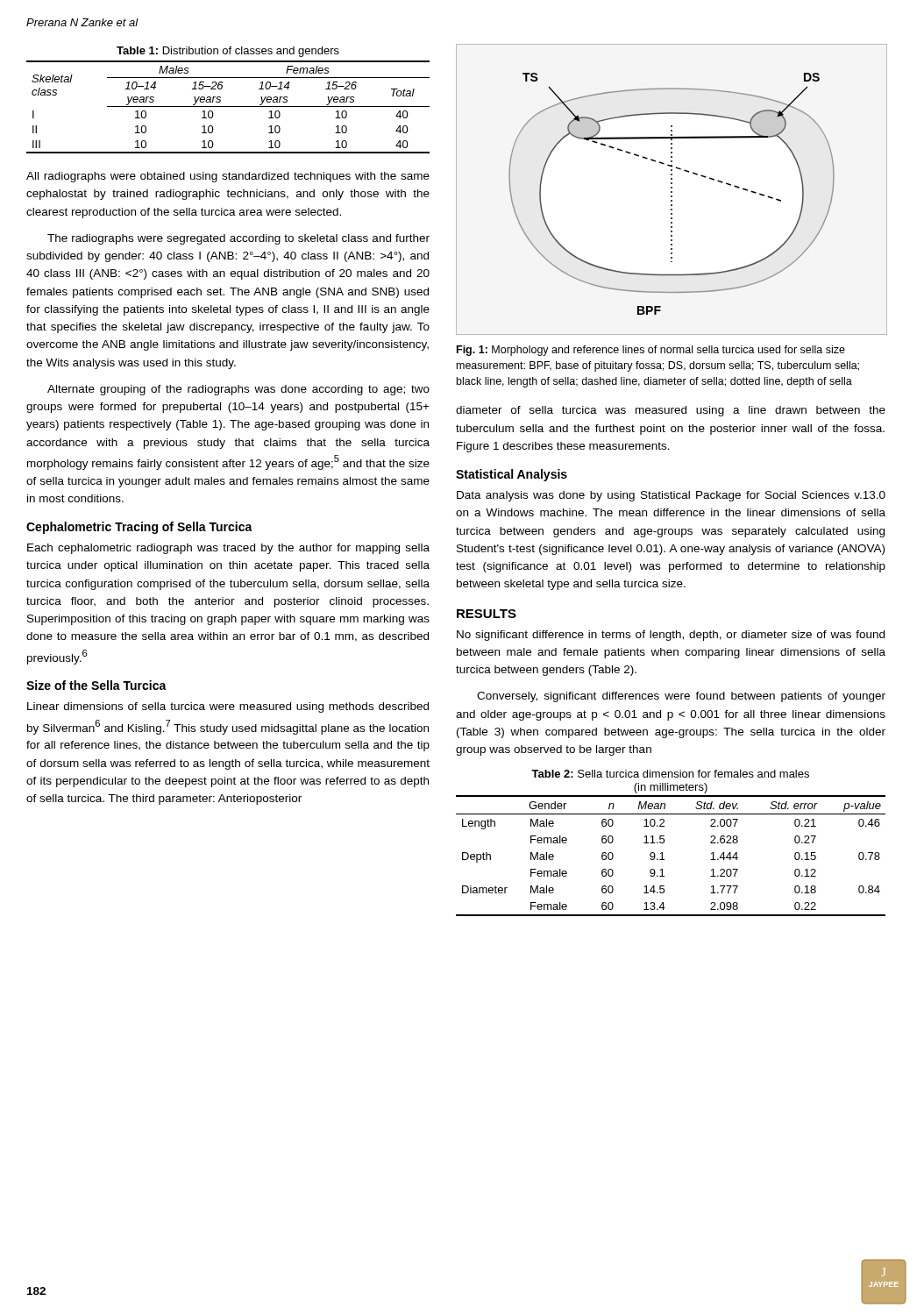Locate the text starting "Table 1: Distribution of classes and"
924x1315 pixels.
[x=228, y=50]
